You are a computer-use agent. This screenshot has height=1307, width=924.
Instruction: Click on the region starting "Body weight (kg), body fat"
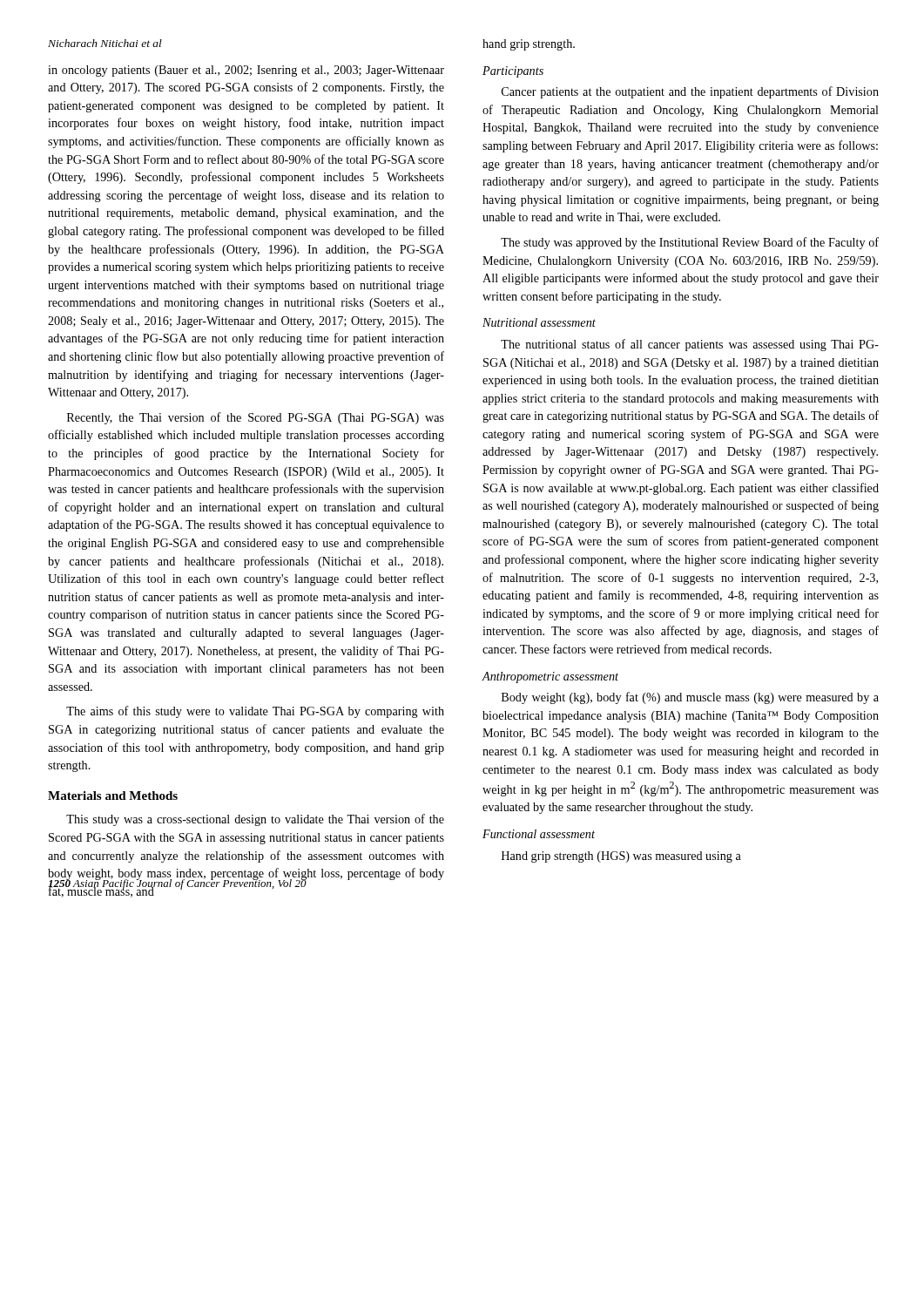click(x=681, y=753)
